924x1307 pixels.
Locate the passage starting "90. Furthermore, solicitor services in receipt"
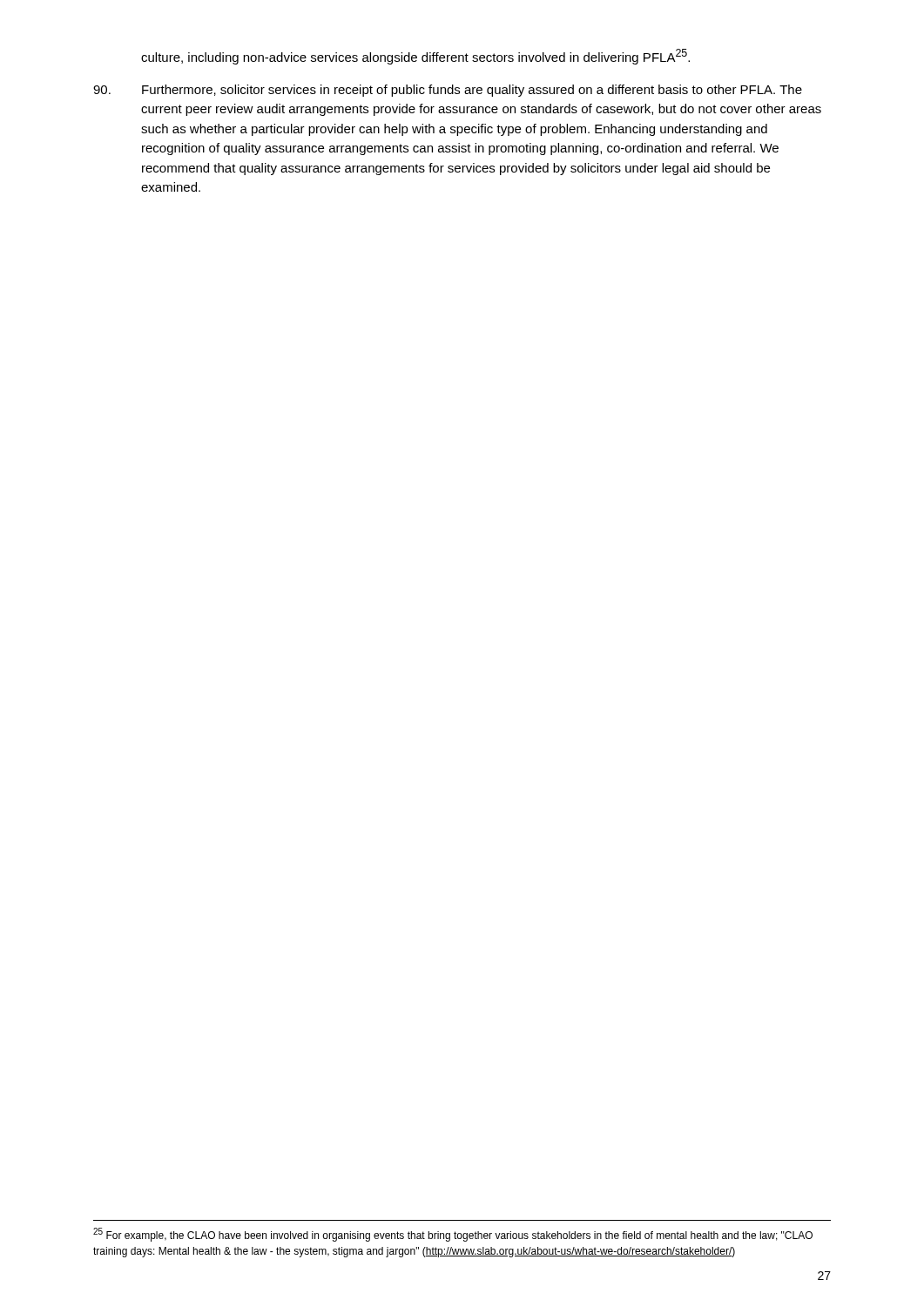coord(462,139)
